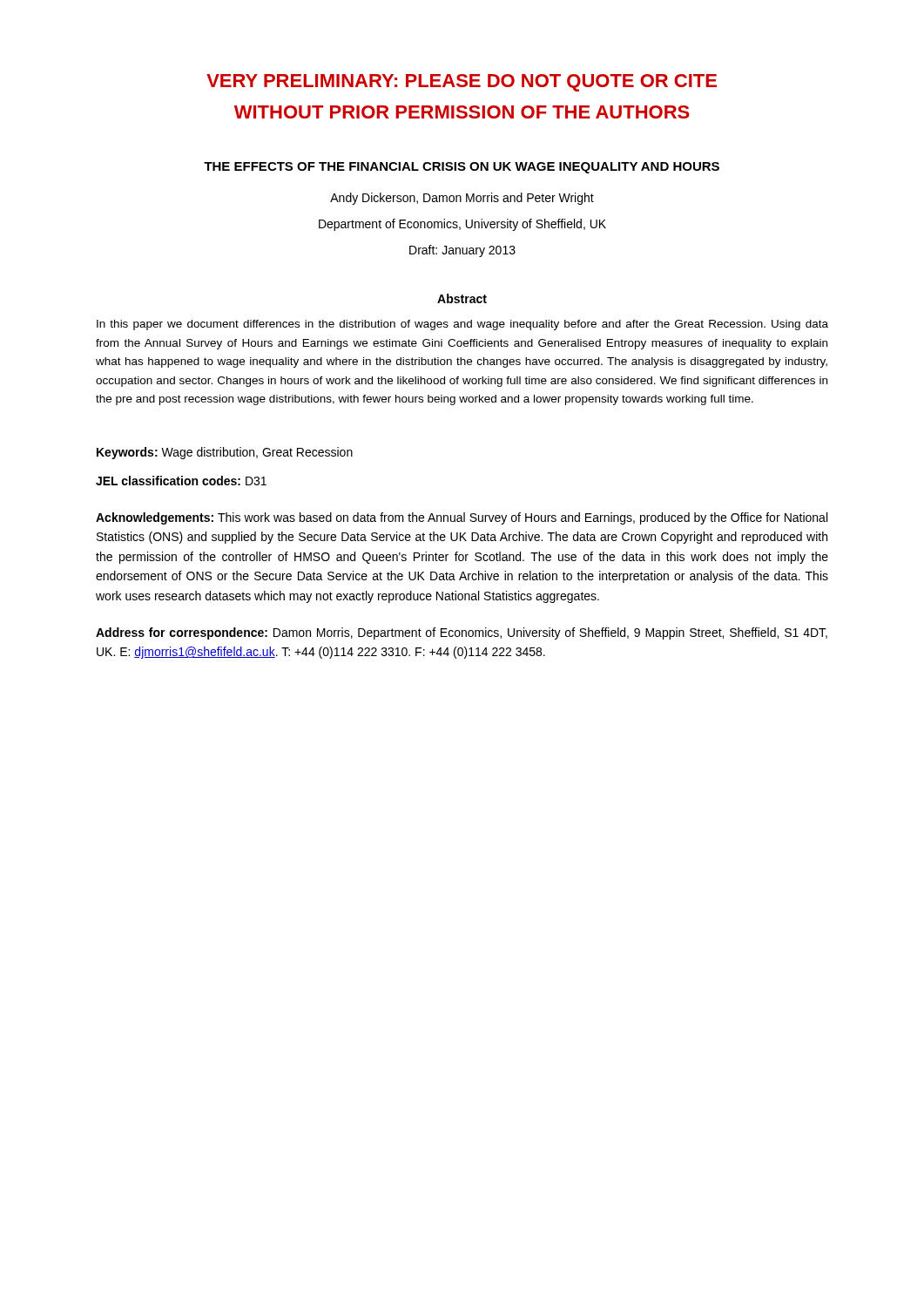The width and height of the screenshot is (924, 1307).
Task: Navigate to the text block starting "THE EFFECTS OF"
Action: 462,166
